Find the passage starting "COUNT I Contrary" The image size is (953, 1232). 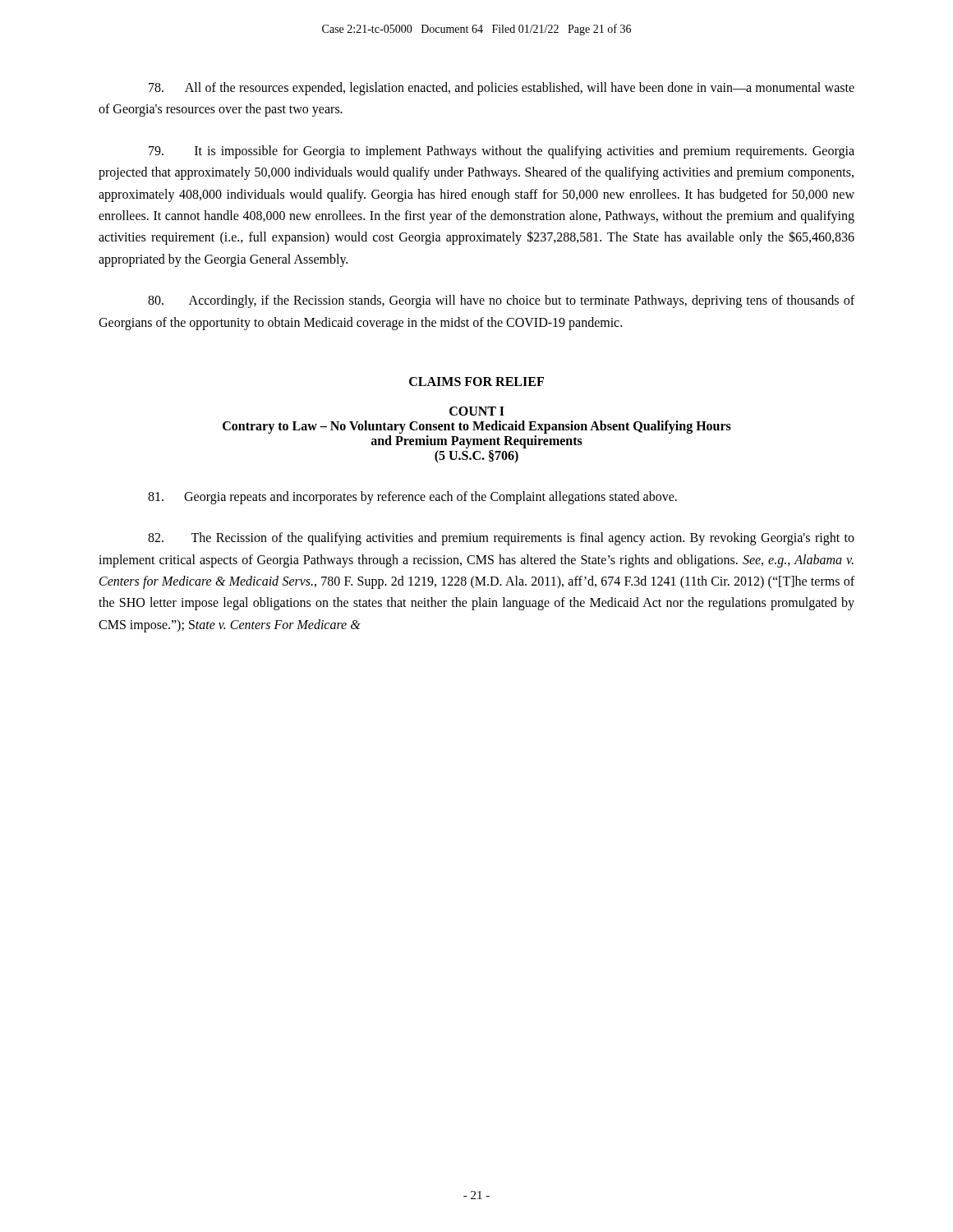click(476, 433)
